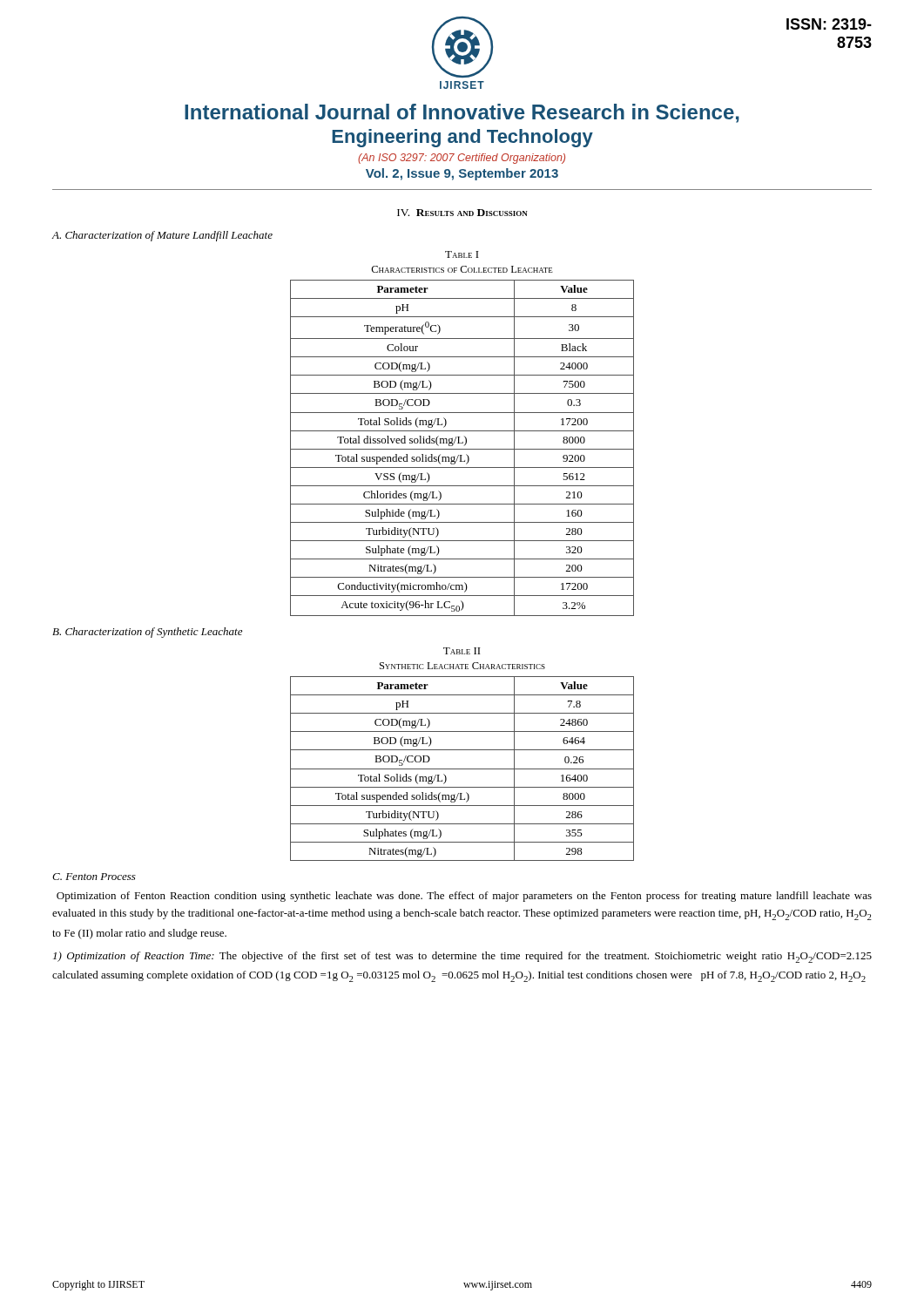Navigate to the passage starting "Characteristics of Collected Leachate"
The image size is (924, 1307).
462,269
